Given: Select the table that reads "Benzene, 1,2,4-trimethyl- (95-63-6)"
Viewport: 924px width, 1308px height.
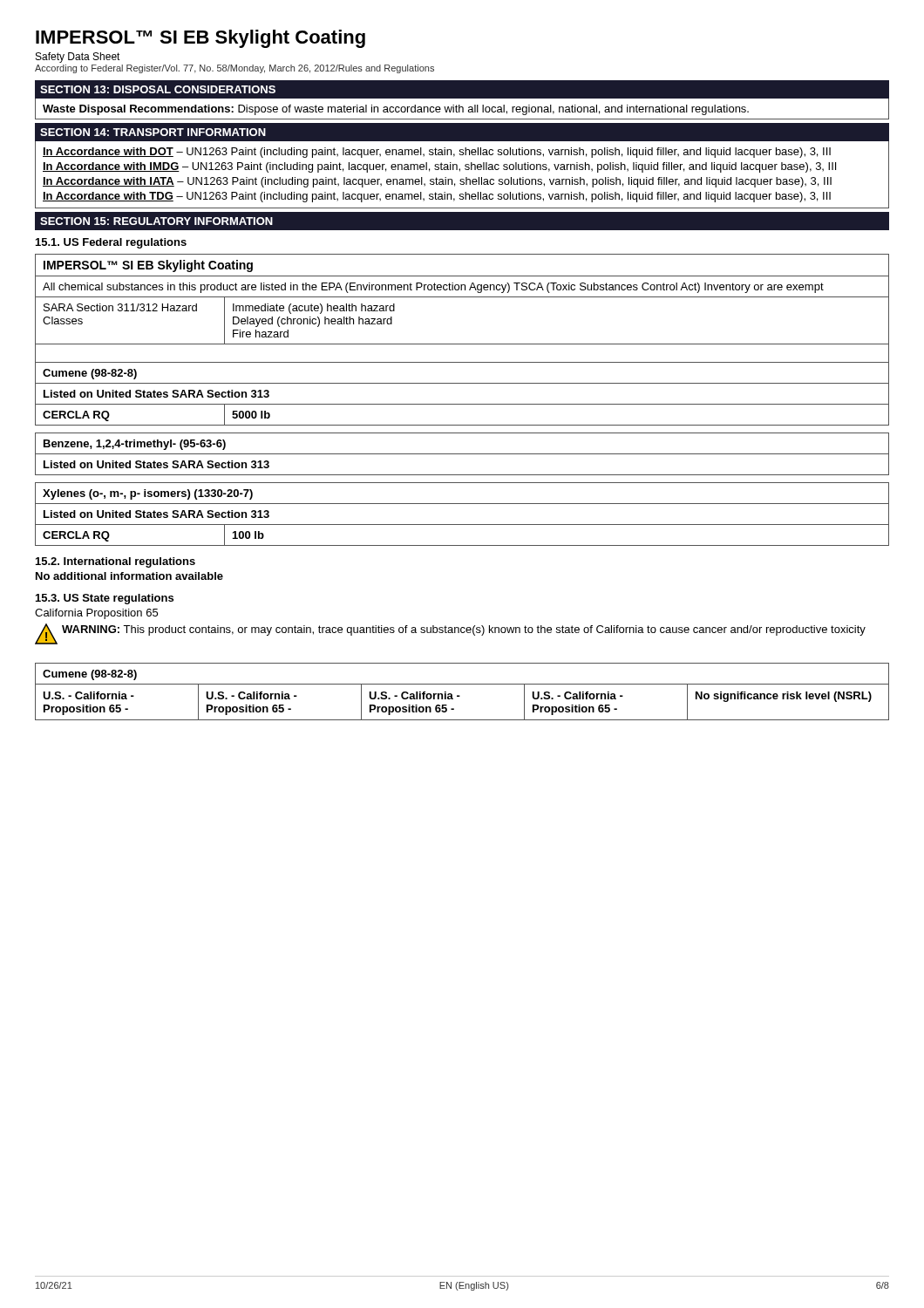Looking at the screenshot, I should [x=462, y=454].
